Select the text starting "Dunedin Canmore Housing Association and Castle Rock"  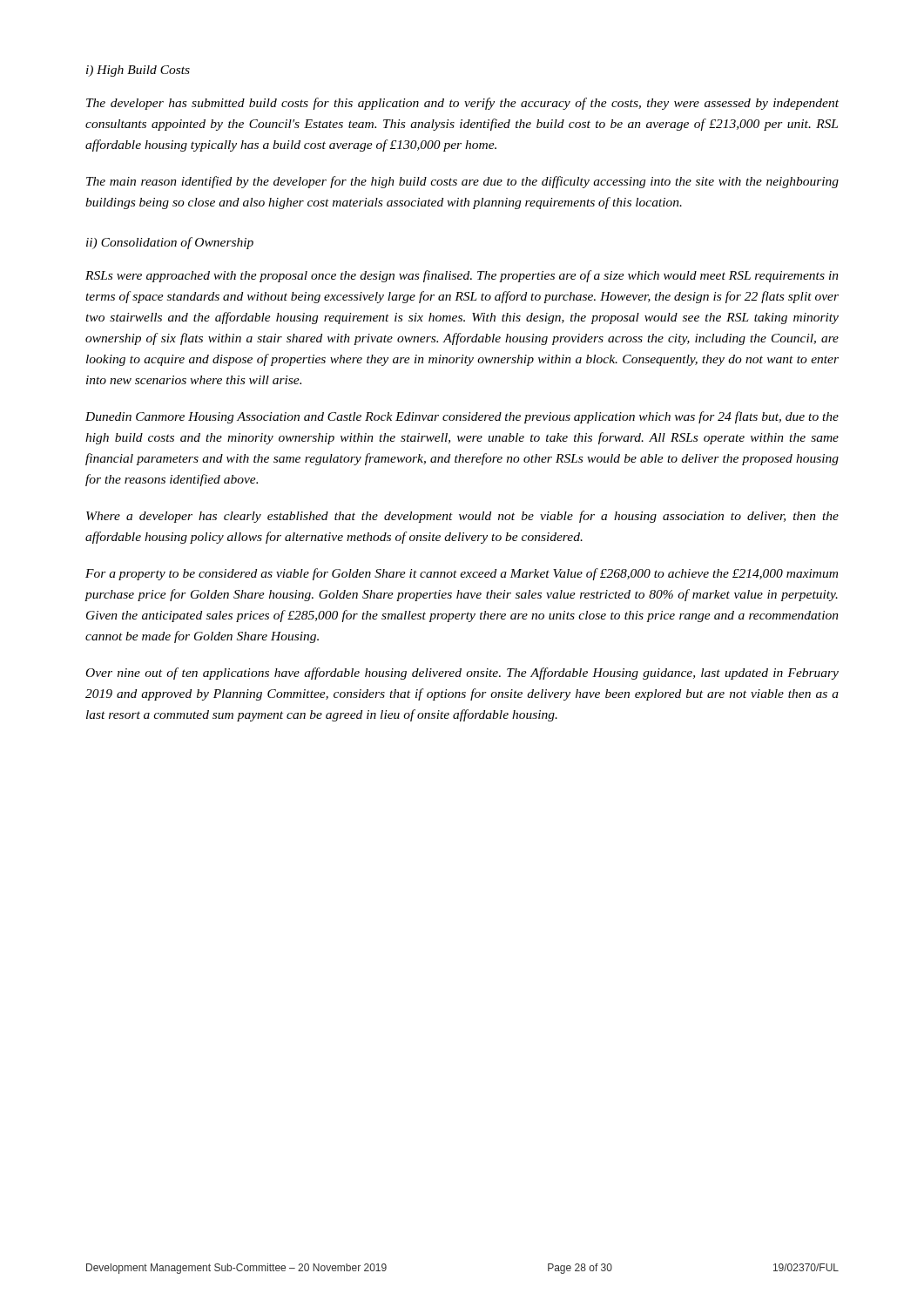tap(462, 448)
